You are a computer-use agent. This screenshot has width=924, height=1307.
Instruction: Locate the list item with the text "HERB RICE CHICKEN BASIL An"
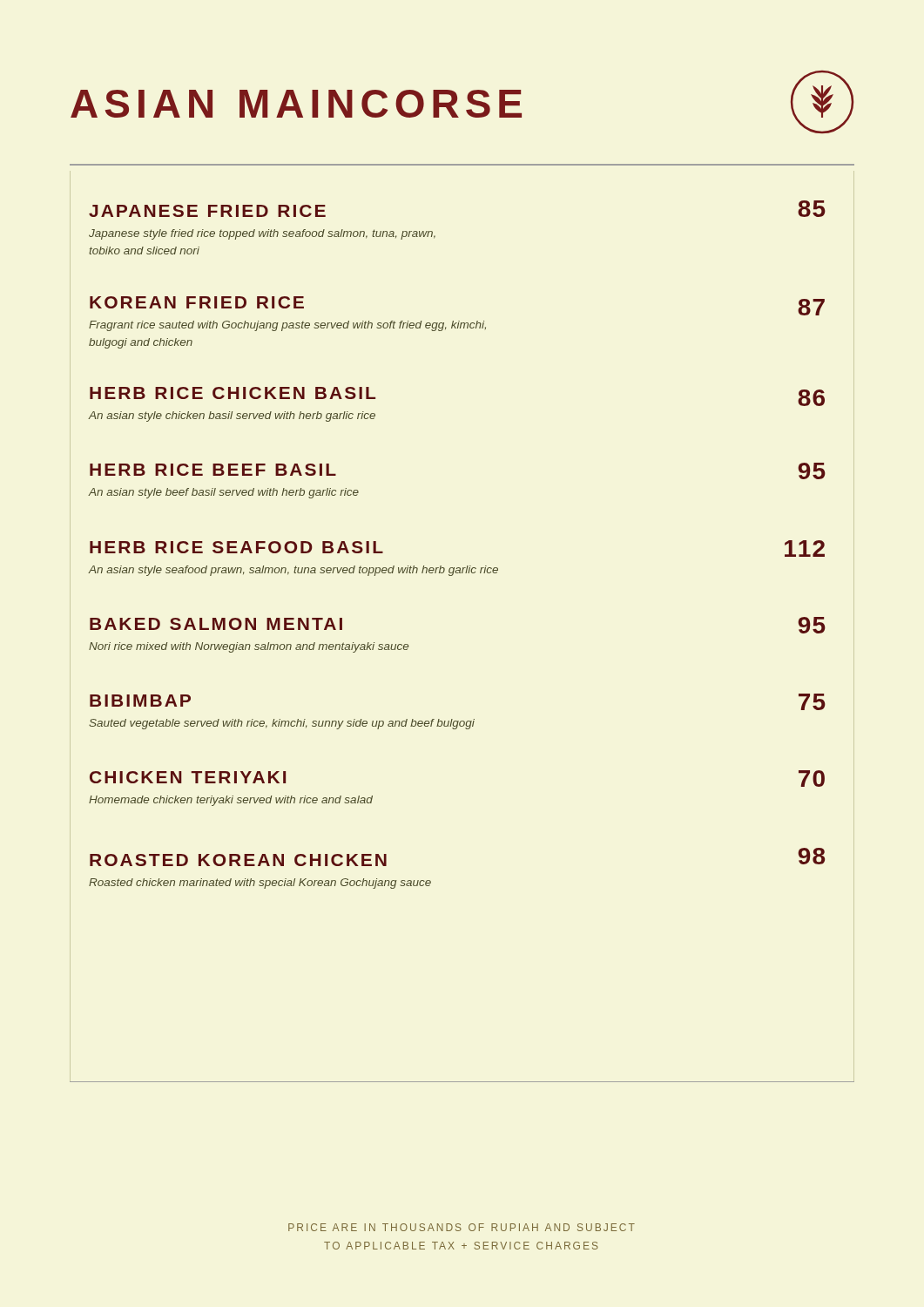(236, 396)
